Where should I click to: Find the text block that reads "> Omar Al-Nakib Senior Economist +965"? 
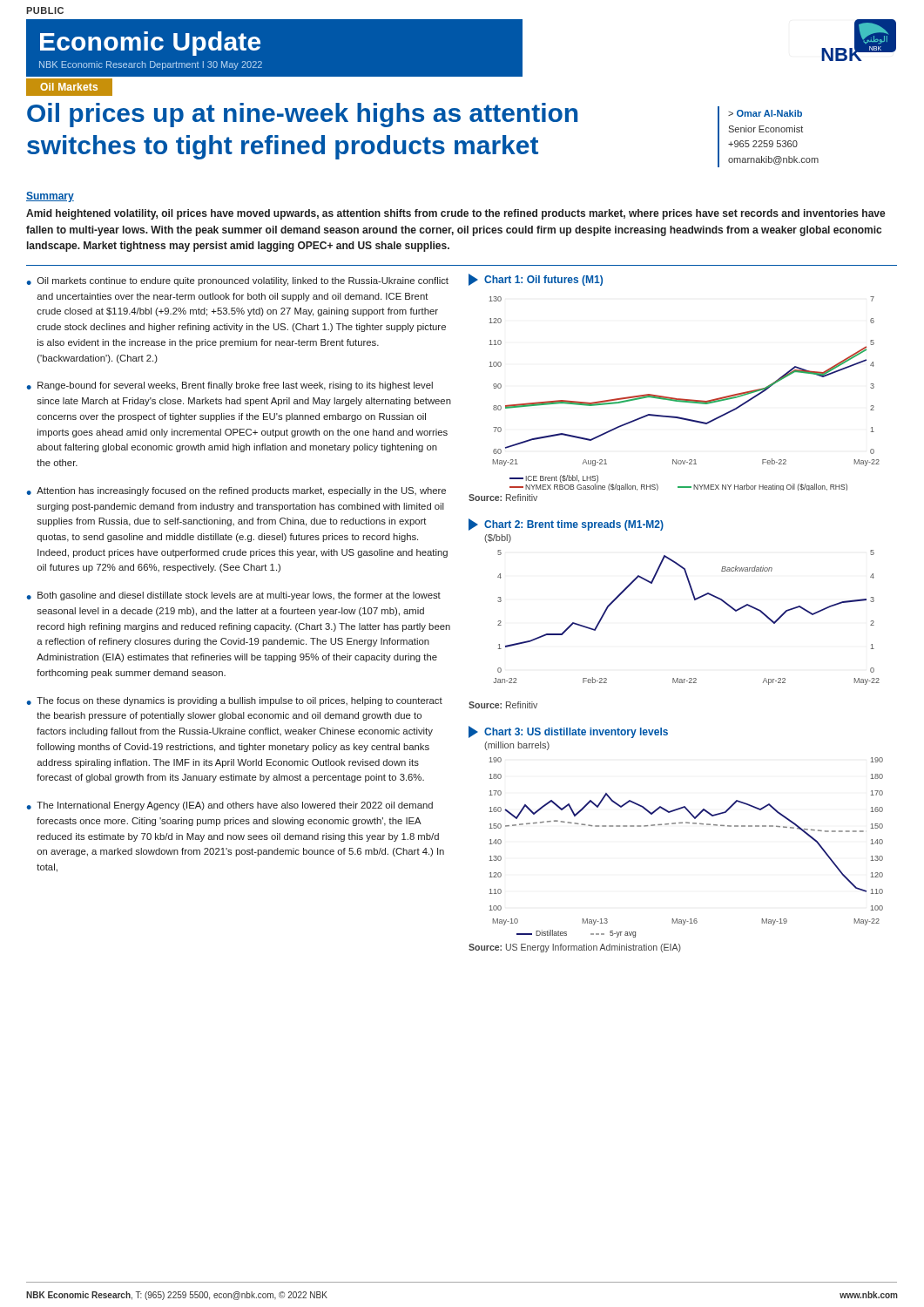click(773, 136)
